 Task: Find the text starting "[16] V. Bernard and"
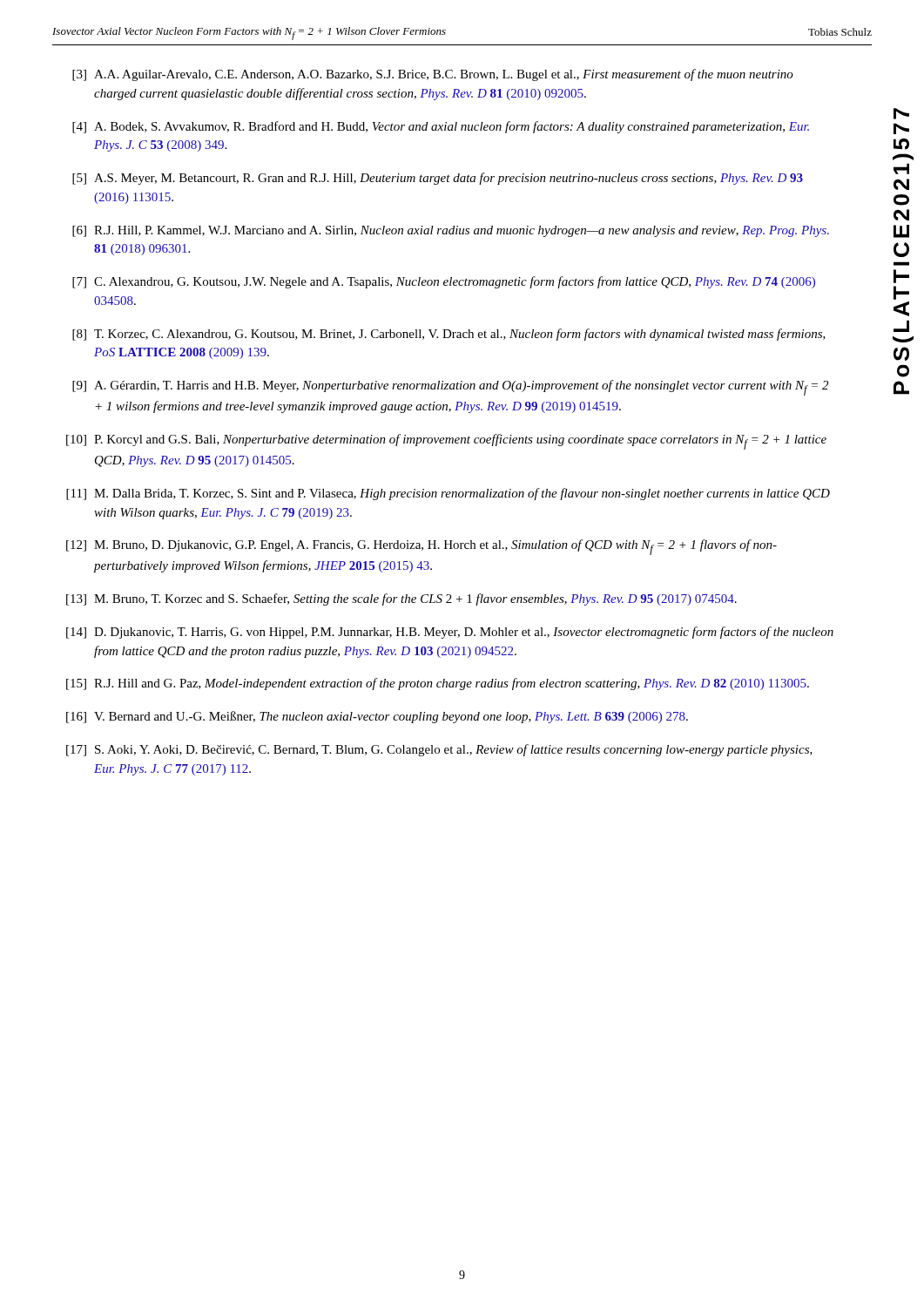(445, 717)
